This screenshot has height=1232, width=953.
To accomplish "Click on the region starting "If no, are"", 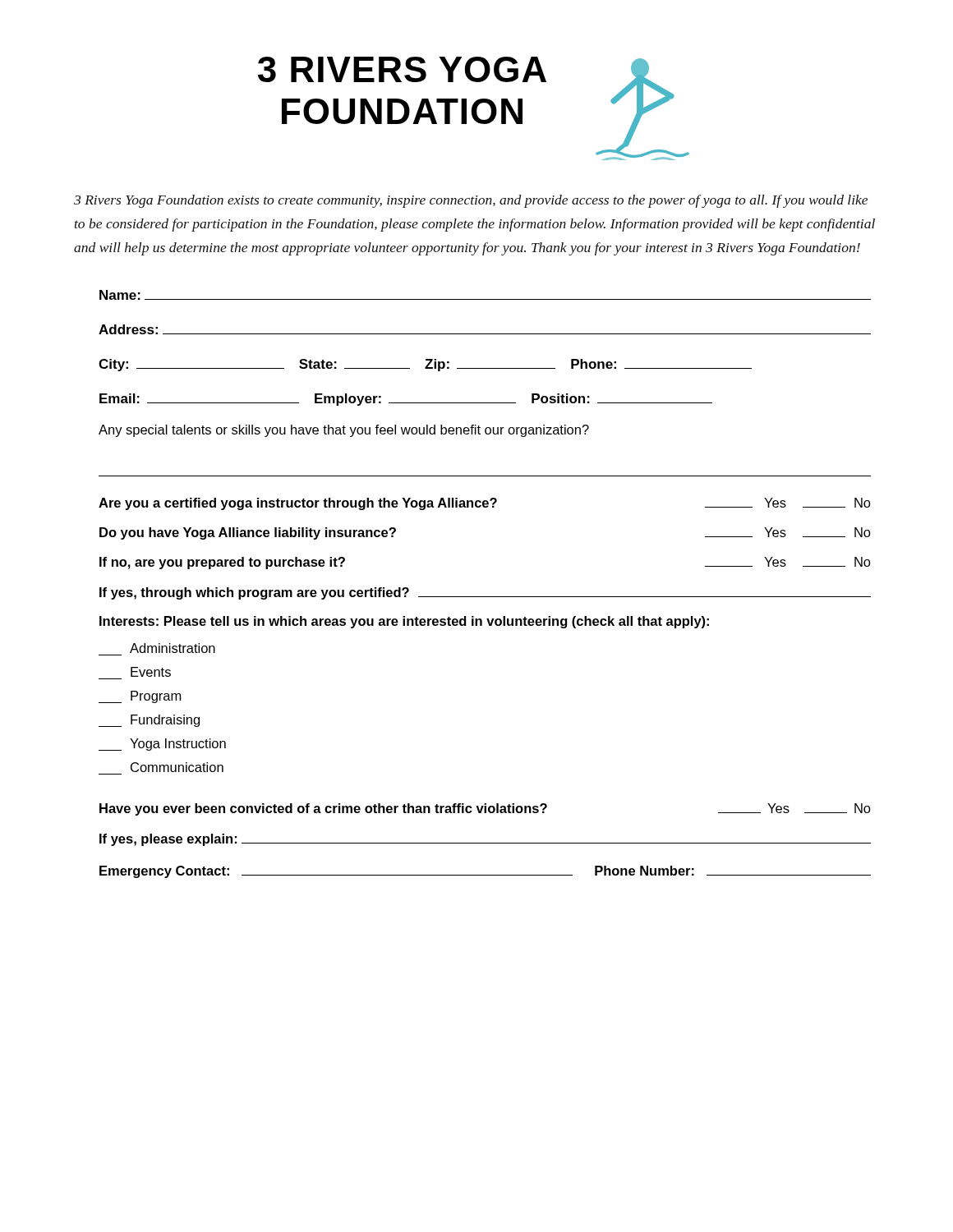I will [222, 563].
